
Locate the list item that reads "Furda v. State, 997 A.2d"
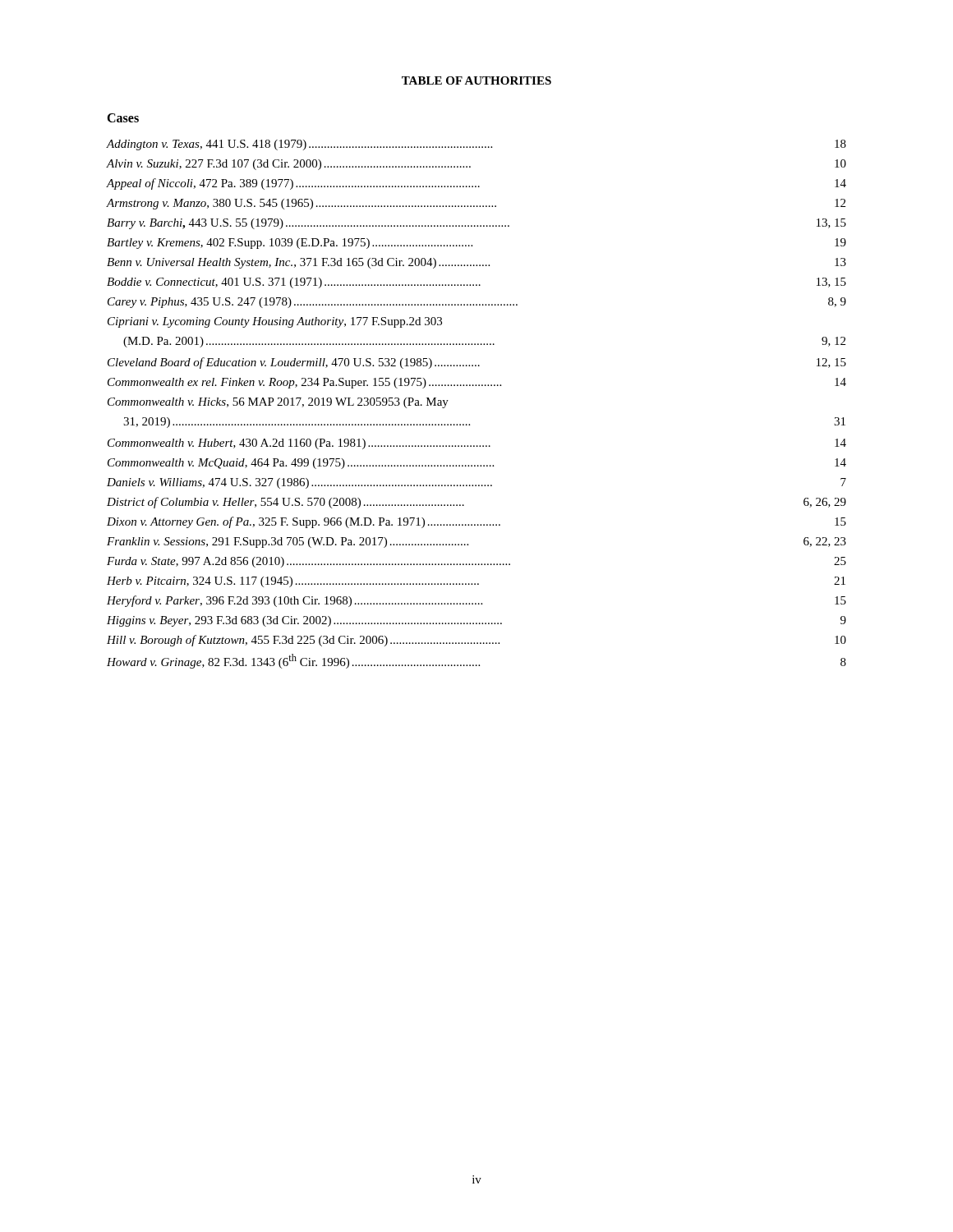pos(476,561)
